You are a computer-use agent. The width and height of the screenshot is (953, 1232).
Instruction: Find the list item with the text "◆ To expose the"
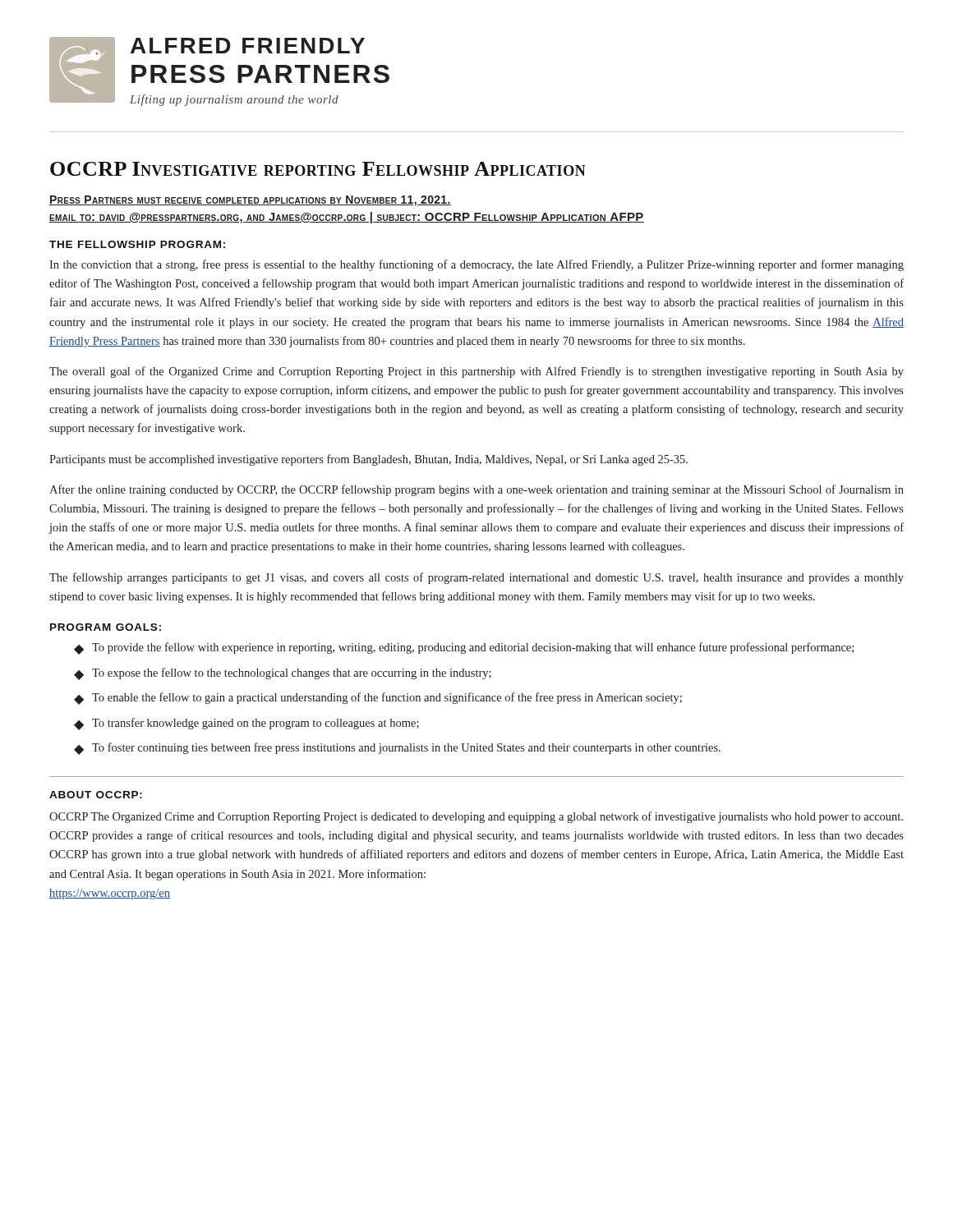pyautogui.click(x=489, y=674)
